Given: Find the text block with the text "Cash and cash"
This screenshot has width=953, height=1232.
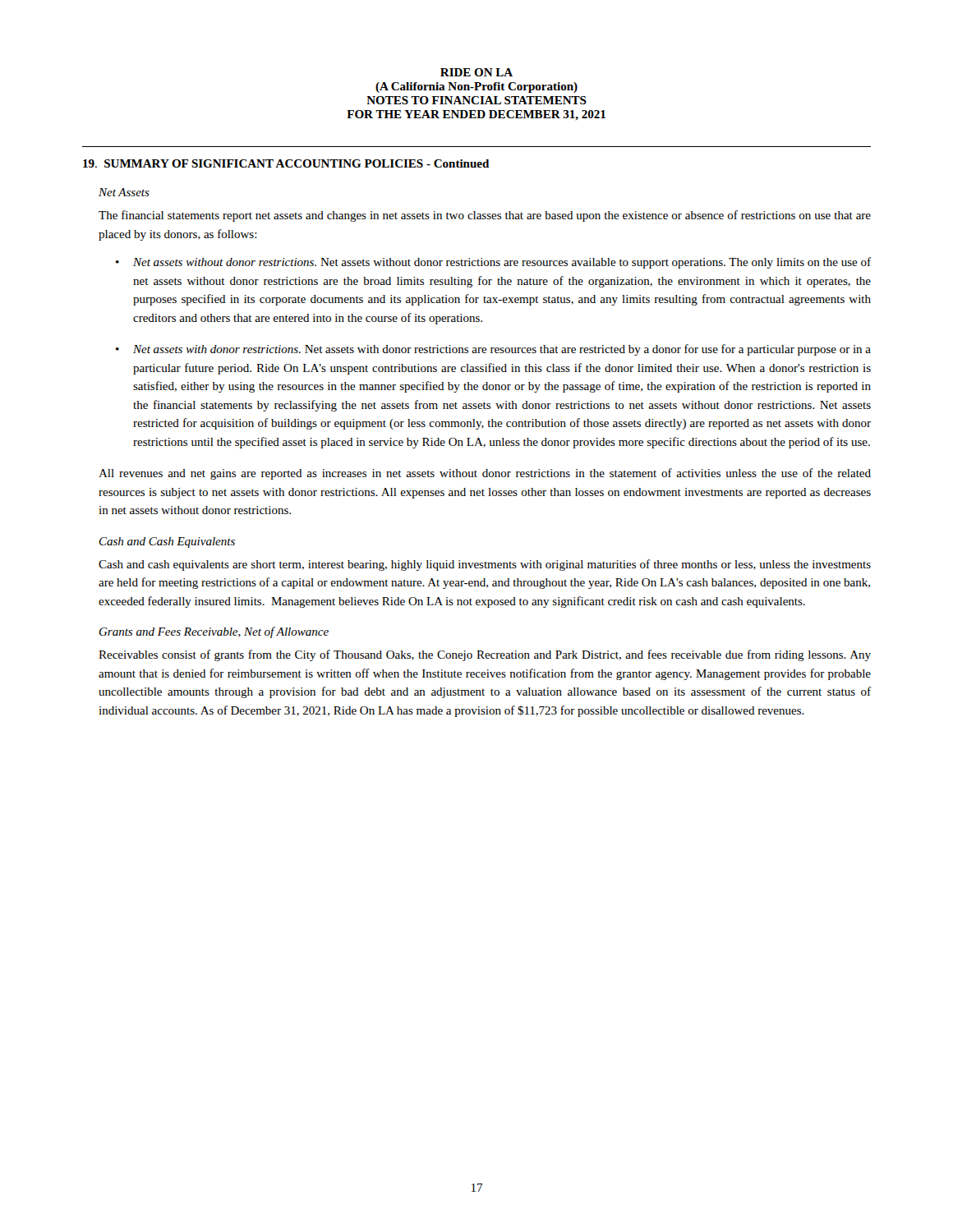Looking at the screenshot, I should 485,582.
